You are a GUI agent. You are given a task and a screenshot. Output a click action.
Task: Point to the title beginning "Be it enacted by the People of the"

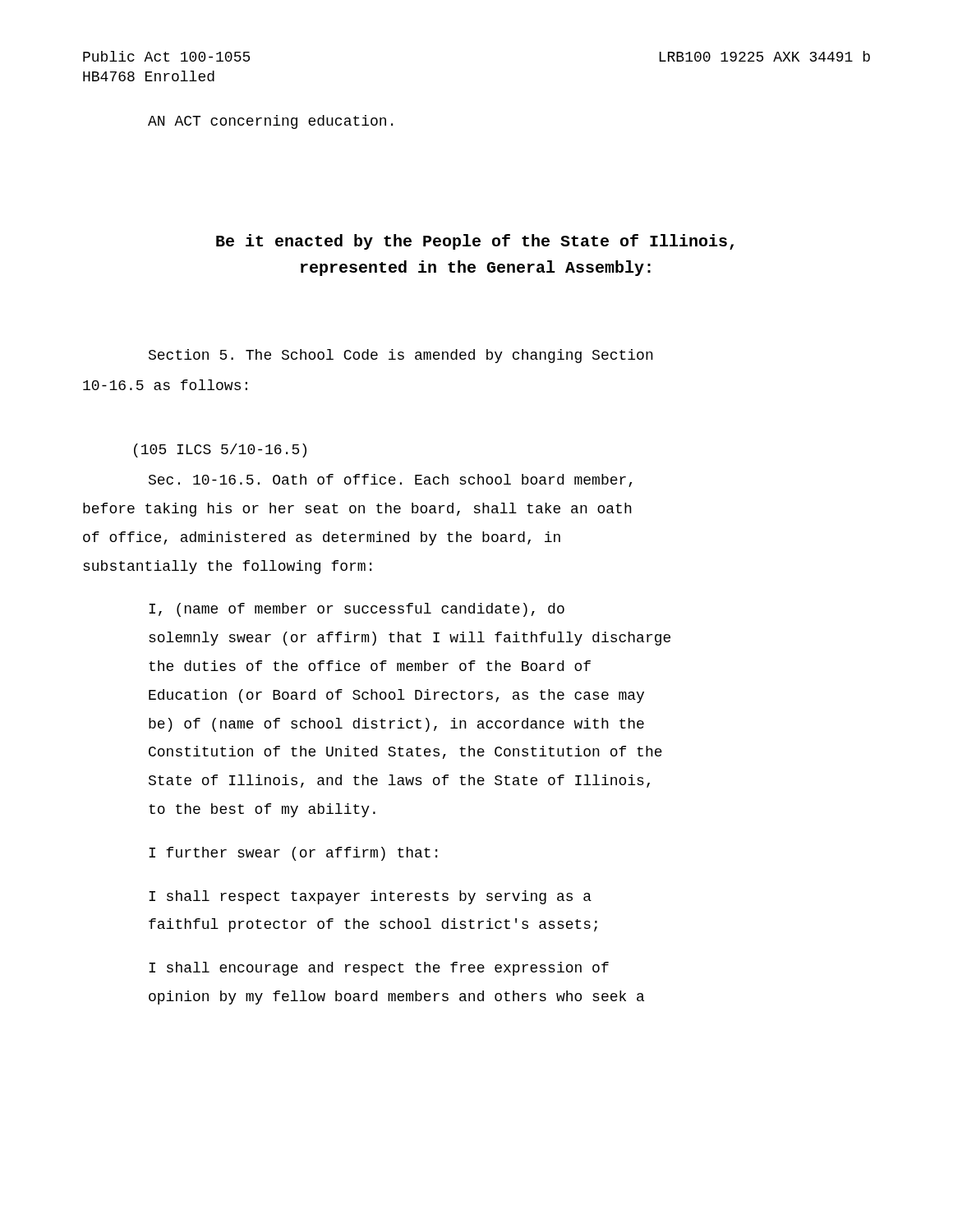point(476,255)
